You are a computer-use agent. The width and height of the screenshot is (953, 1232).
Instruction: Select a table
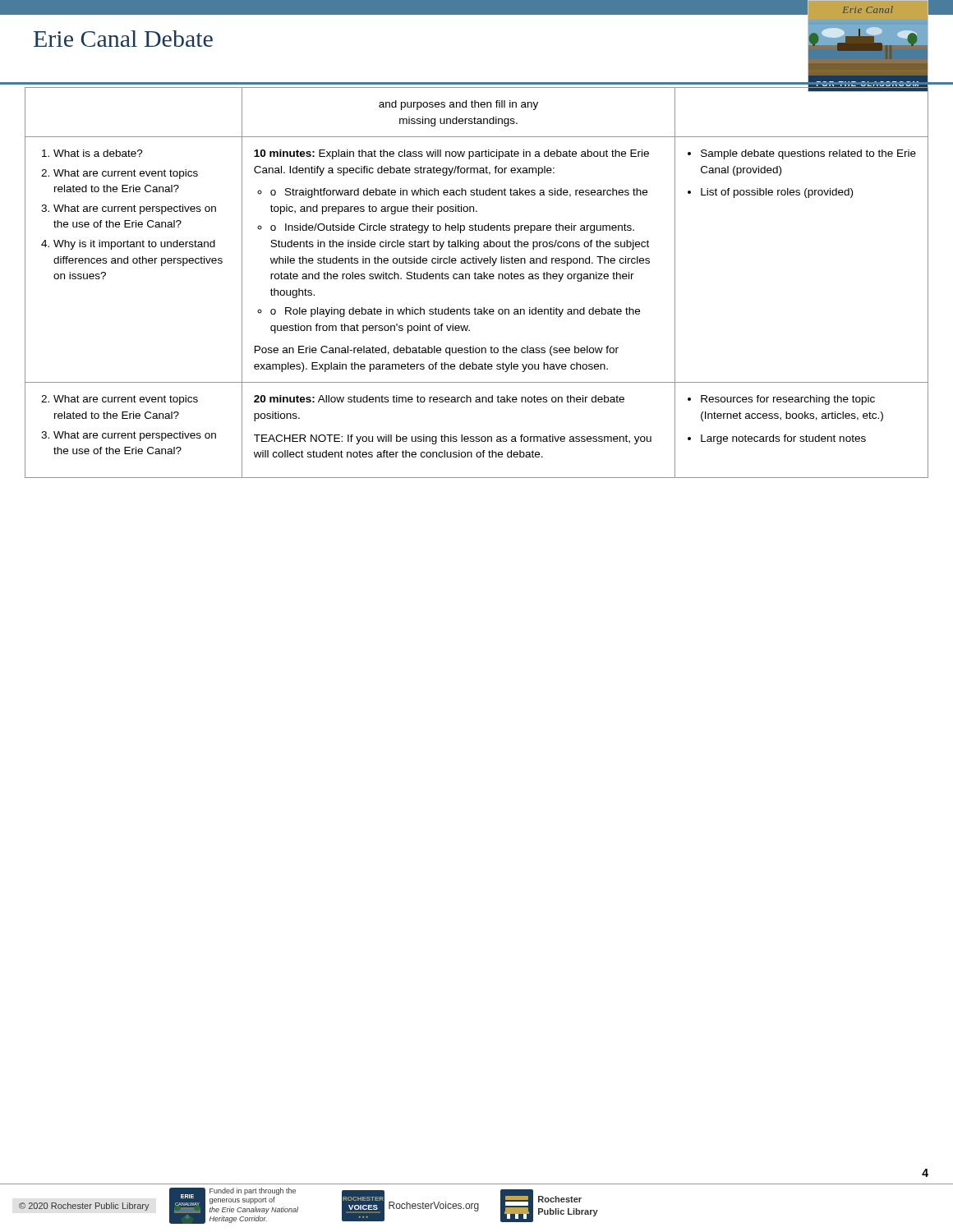(476, 282)
